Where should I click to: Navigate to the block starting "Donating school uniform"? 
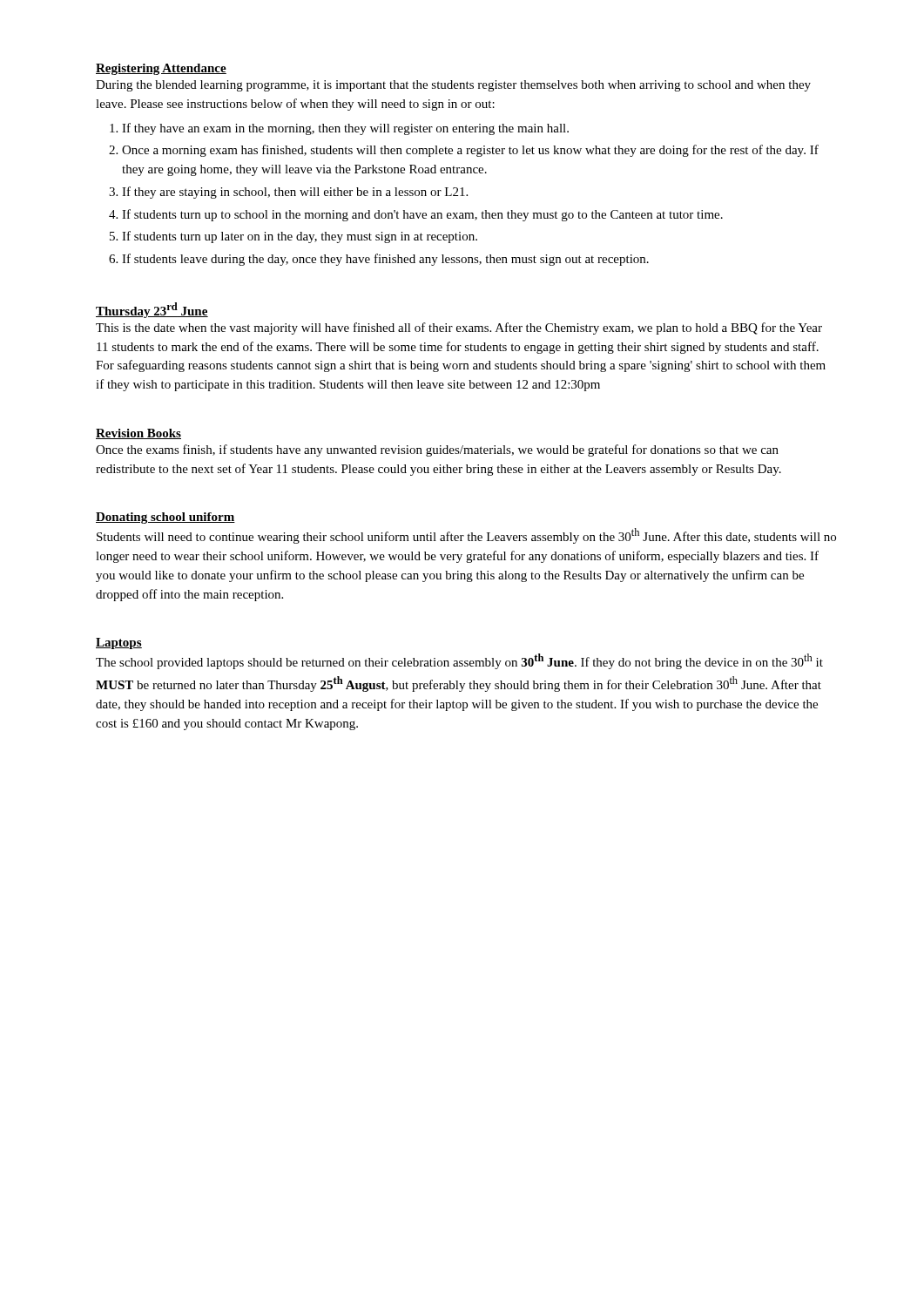tap(165, 517)
